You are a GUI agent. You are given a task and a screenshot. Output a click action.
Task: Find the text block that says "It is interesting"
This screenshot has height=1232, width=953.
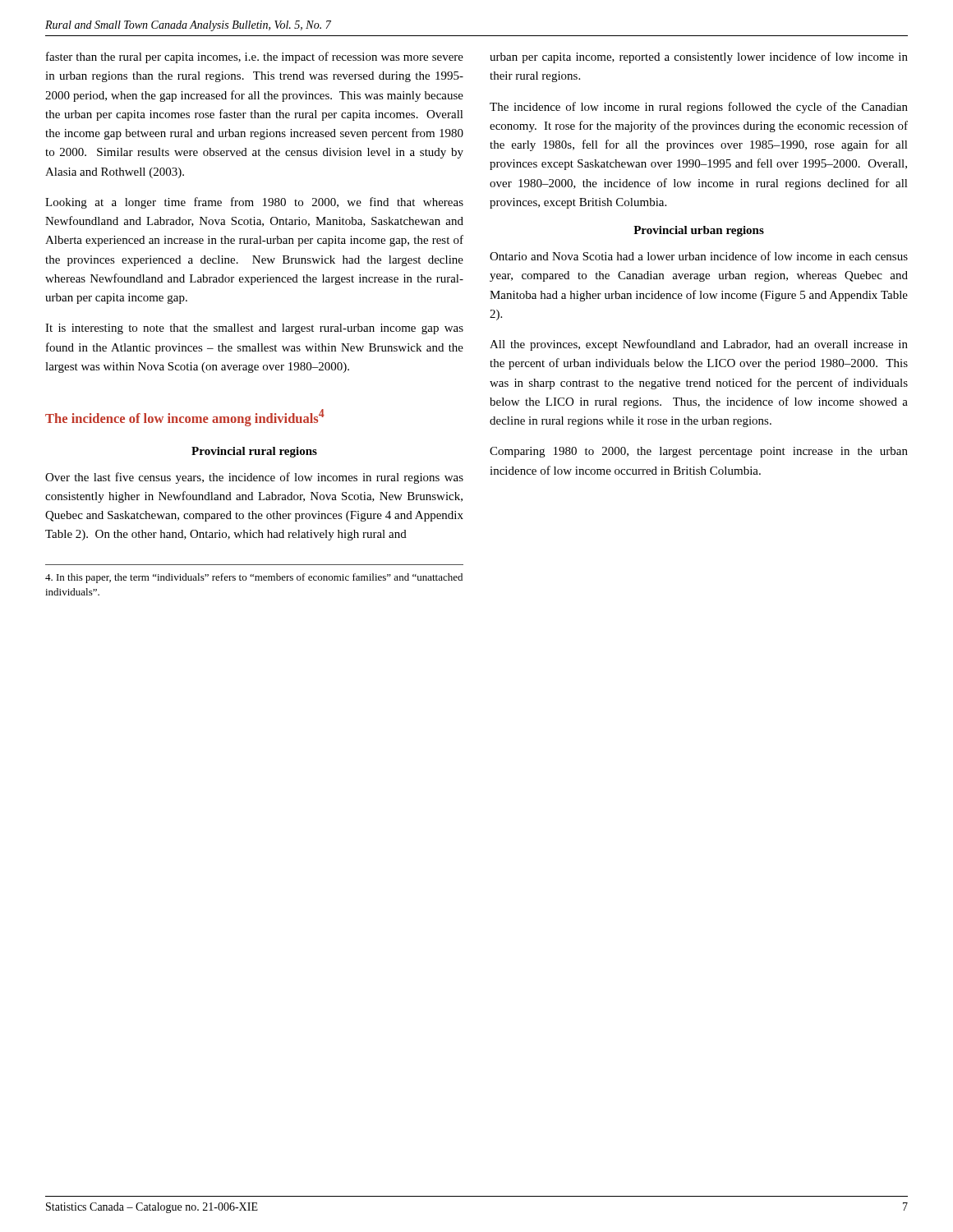pos(254,347)
